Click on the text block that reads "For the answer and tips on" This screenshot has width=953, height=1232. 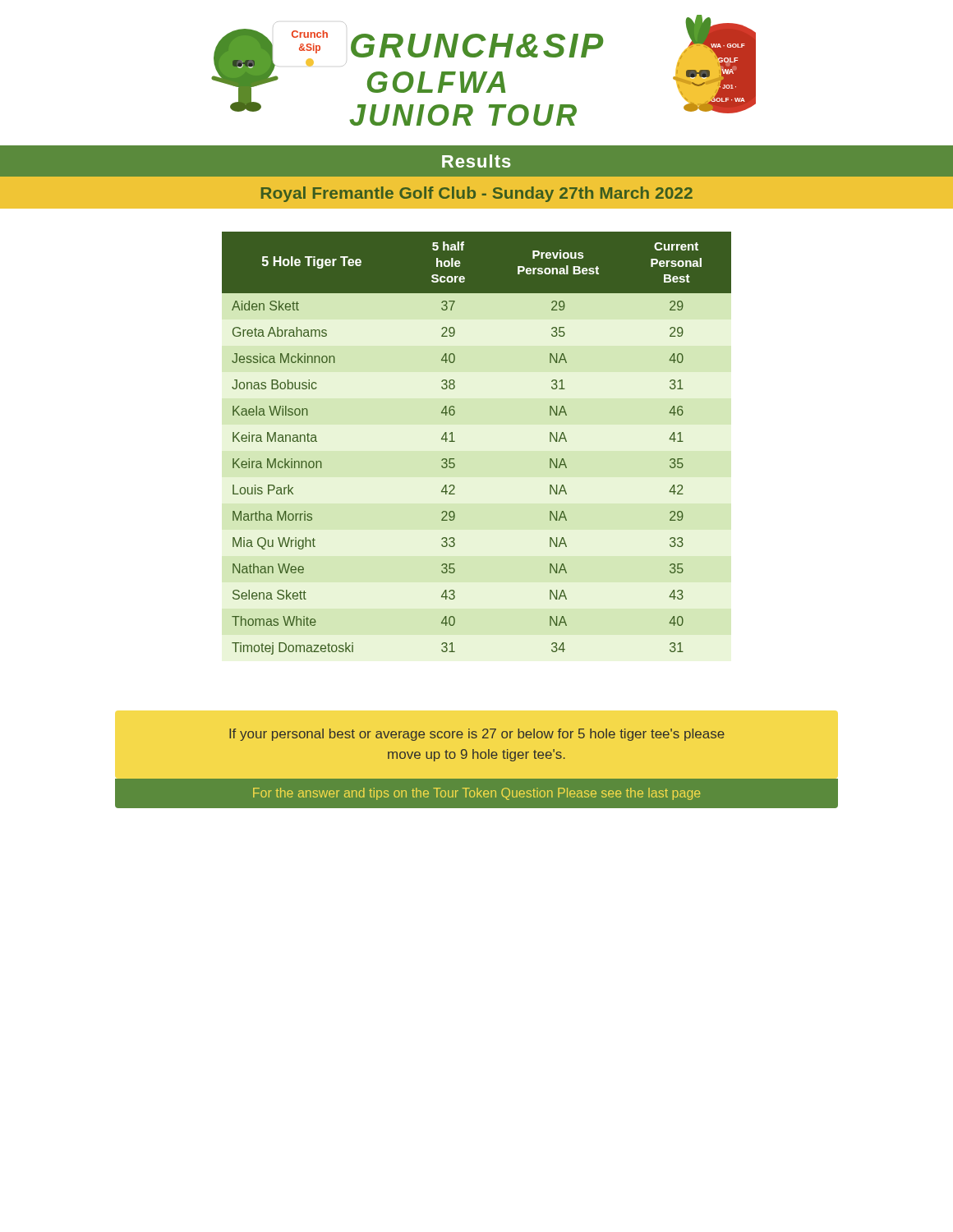476,793
